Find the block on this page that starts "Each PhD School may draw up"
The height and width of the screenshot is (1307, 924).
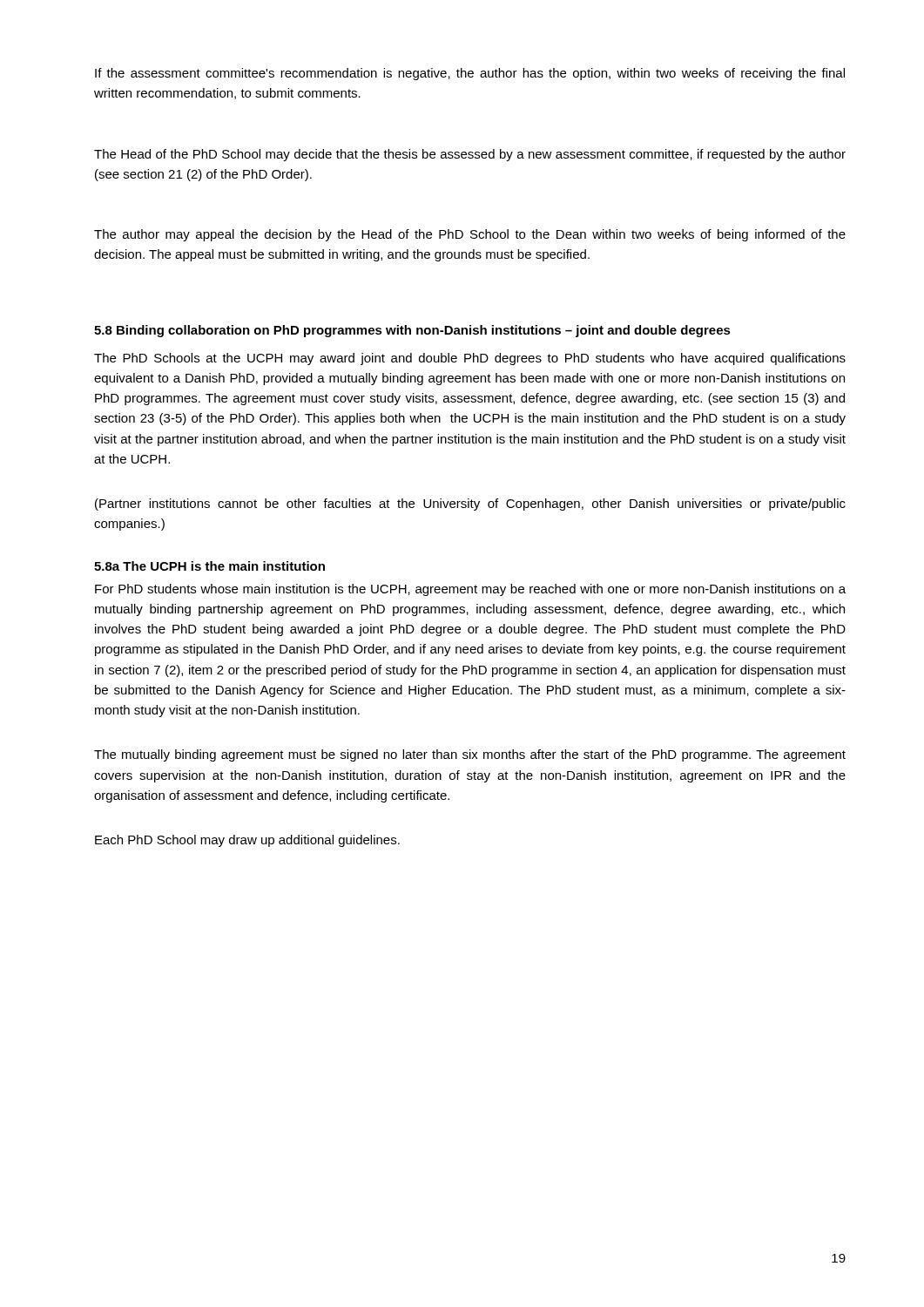point(247,840)
